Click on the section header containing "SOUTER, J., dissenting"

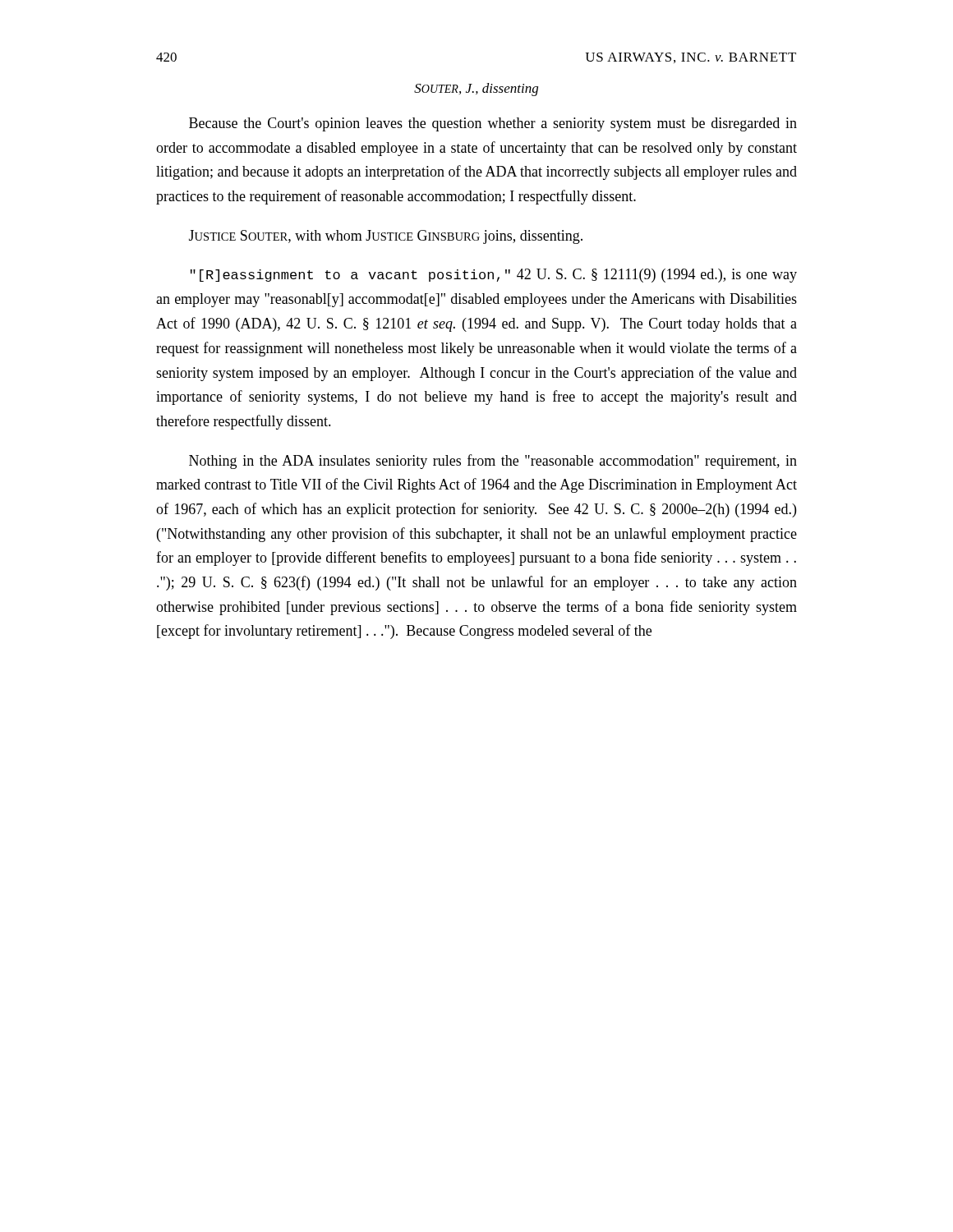(476, 88)
